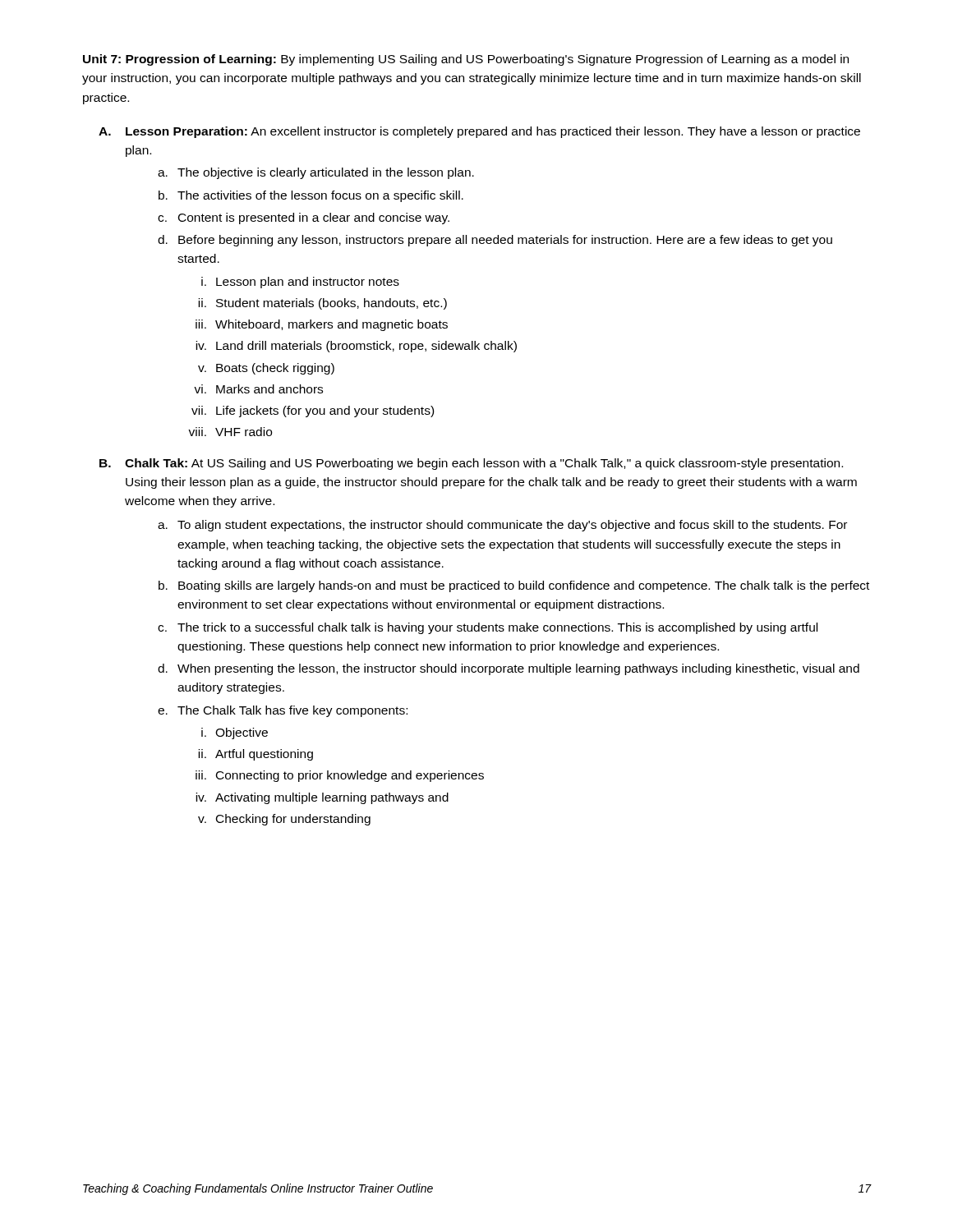Locate the list item containing "e. The Chalk"
Screen dimensions: 1232x953
tap(283, 710)
